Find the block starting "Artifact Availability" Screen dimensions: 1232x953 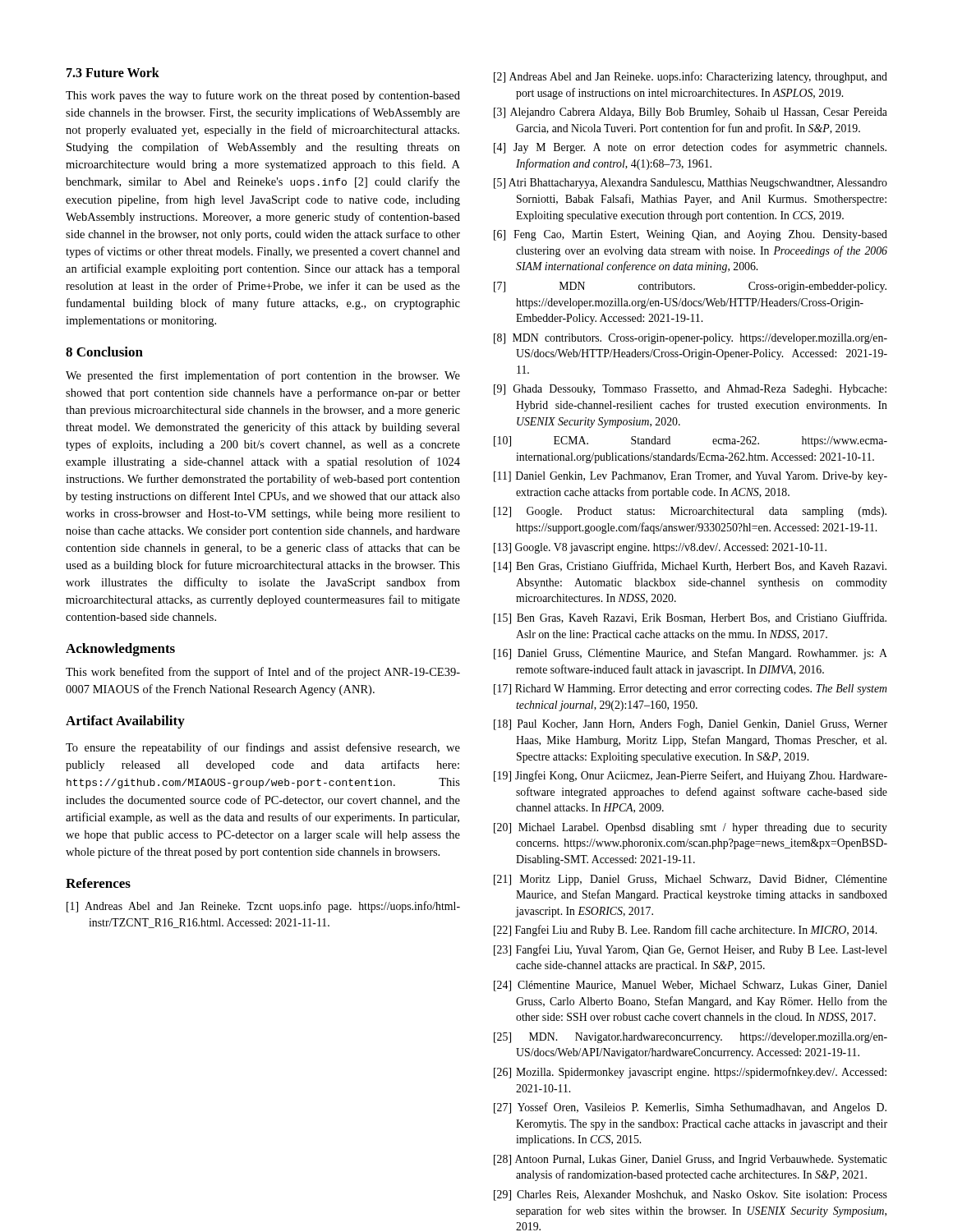(125, 722)
